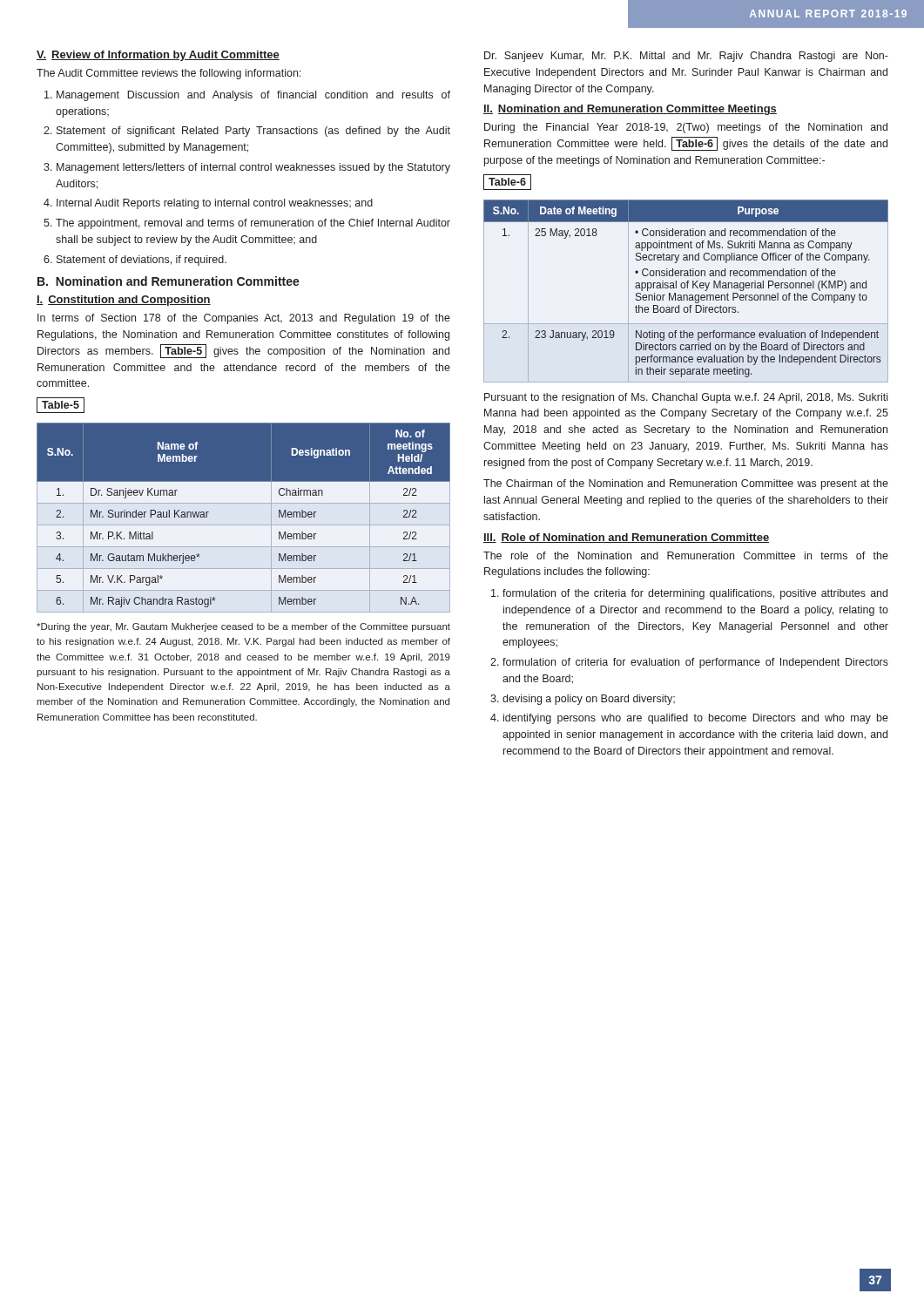Where is the passage that starts "Management Discussion and Analysis of financial condition and"?

click(253, 103)
